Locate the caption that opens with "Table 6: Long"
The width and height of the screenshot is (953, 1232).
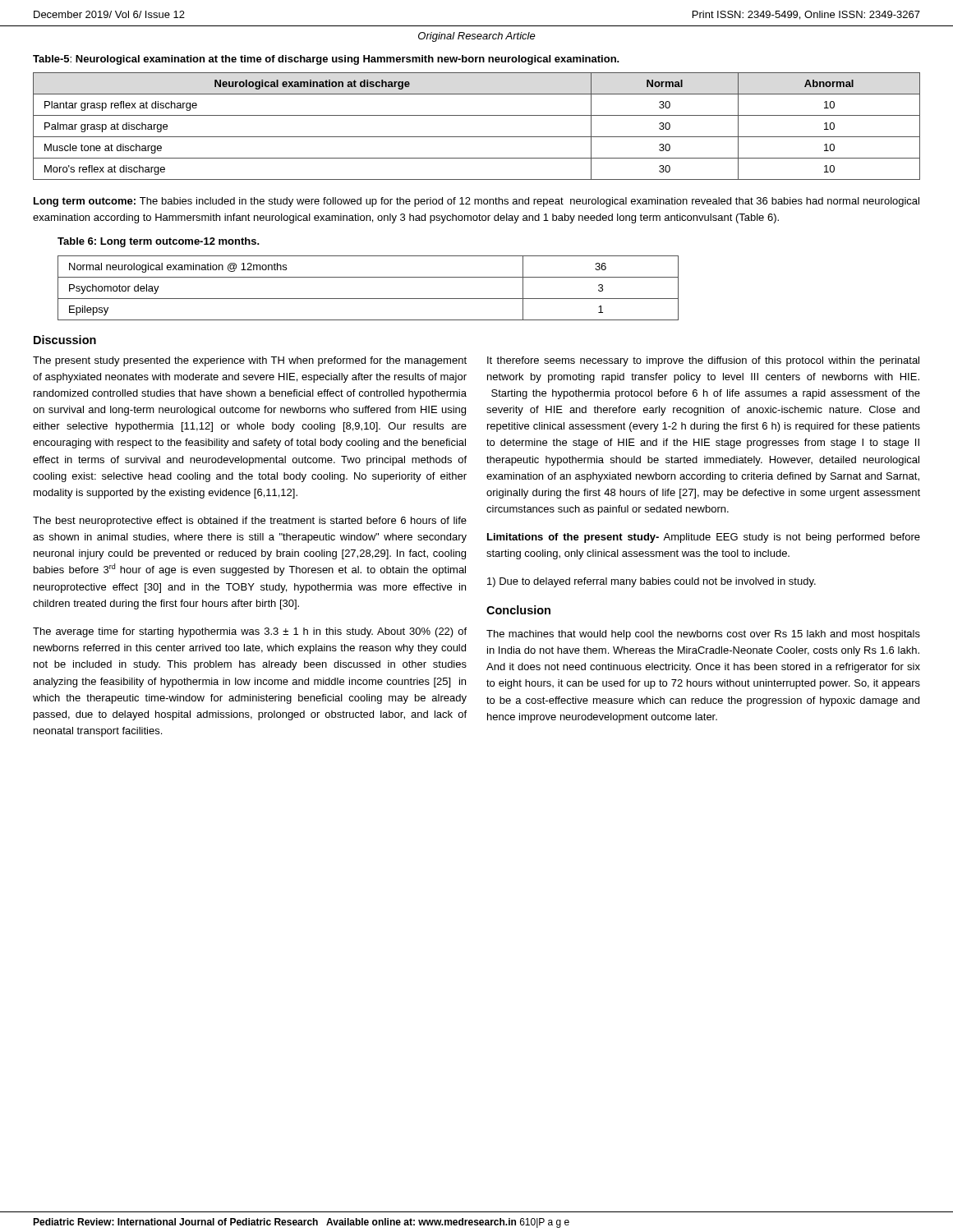pos(159,241)
